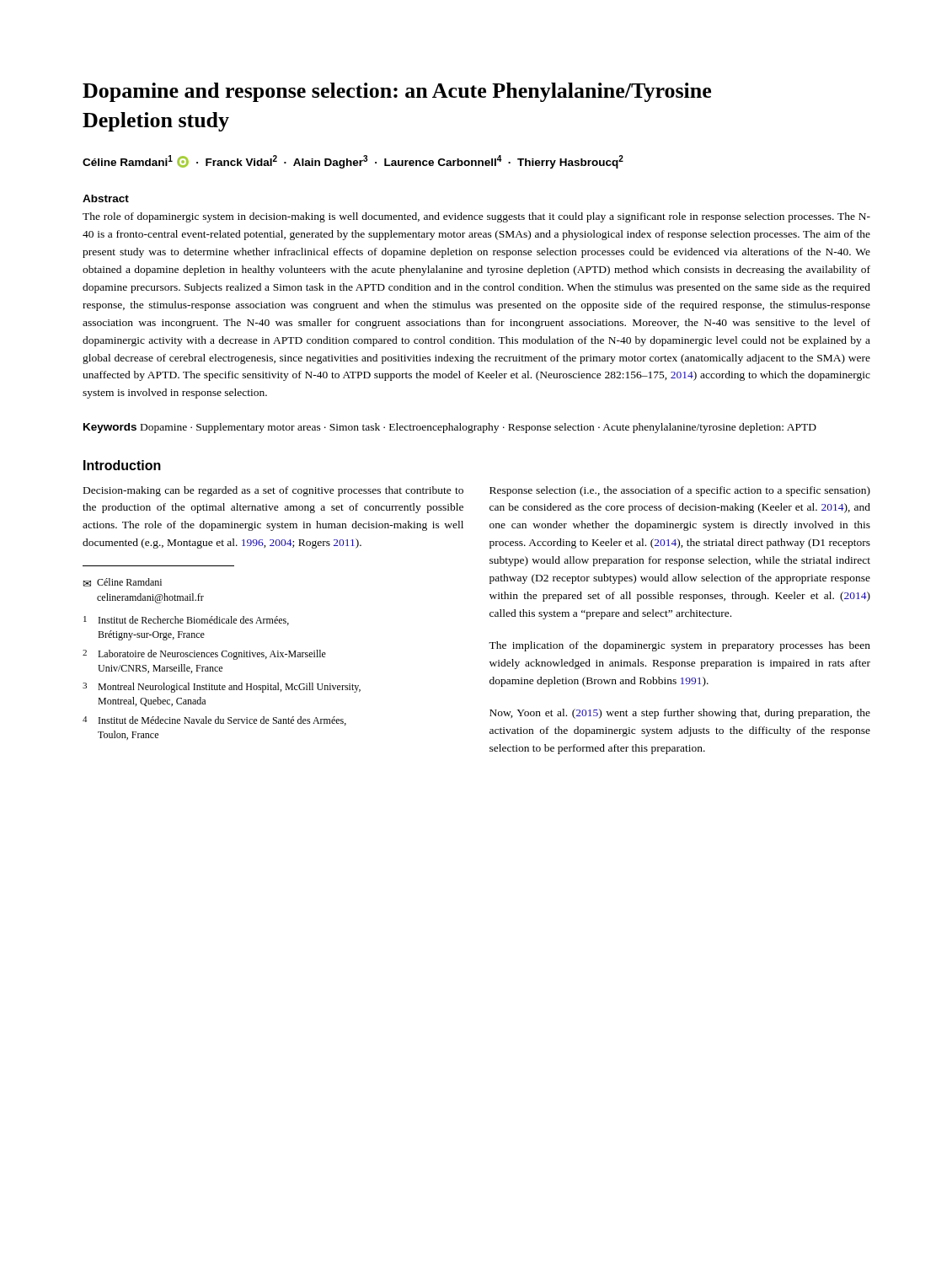Navigate to the text starting "Decision-making can be"
Image resolution: width=952 pixels, height=1264 pixels.
[x=273, y=516]
